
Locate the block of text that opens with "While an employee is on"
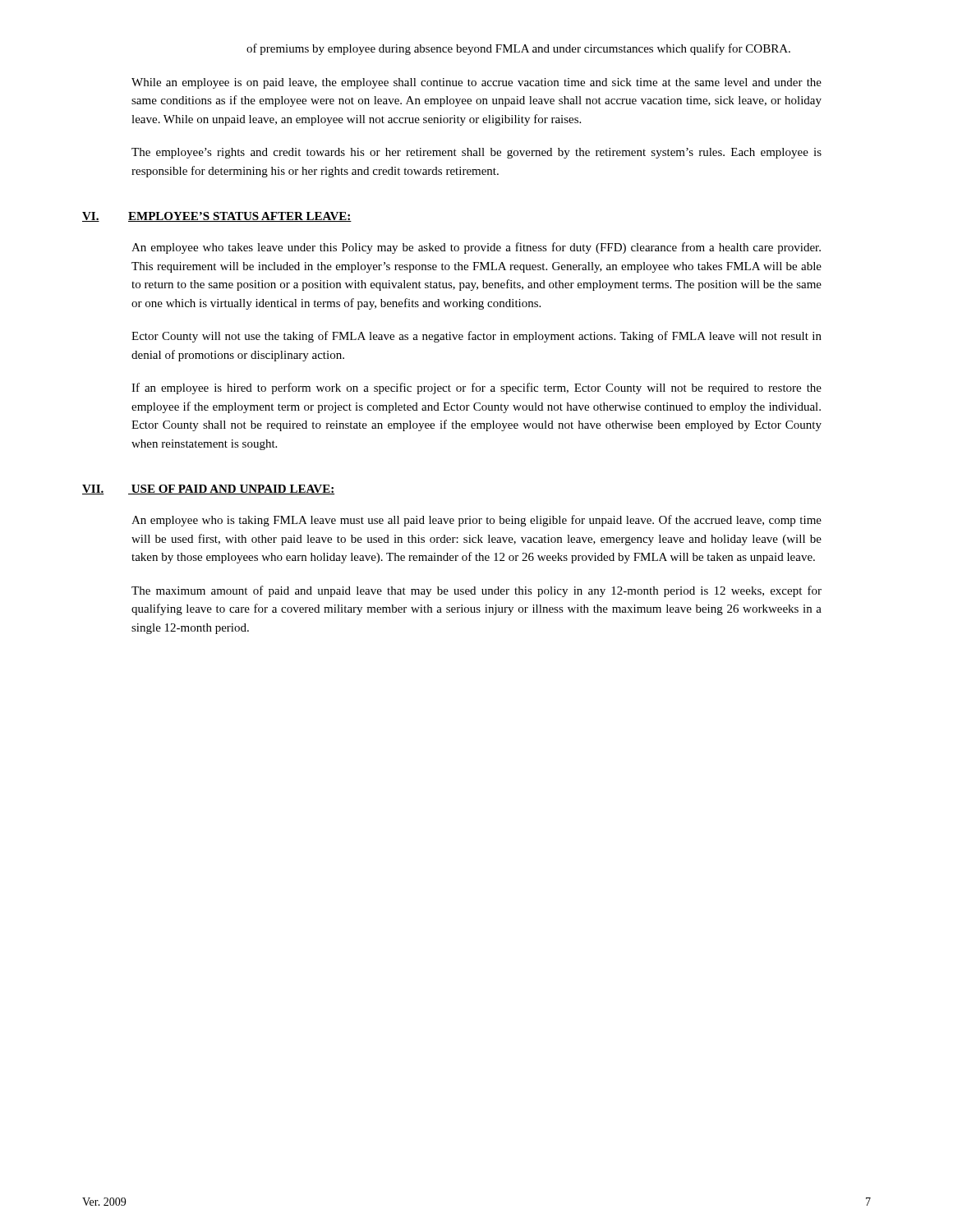click(476, 100)
